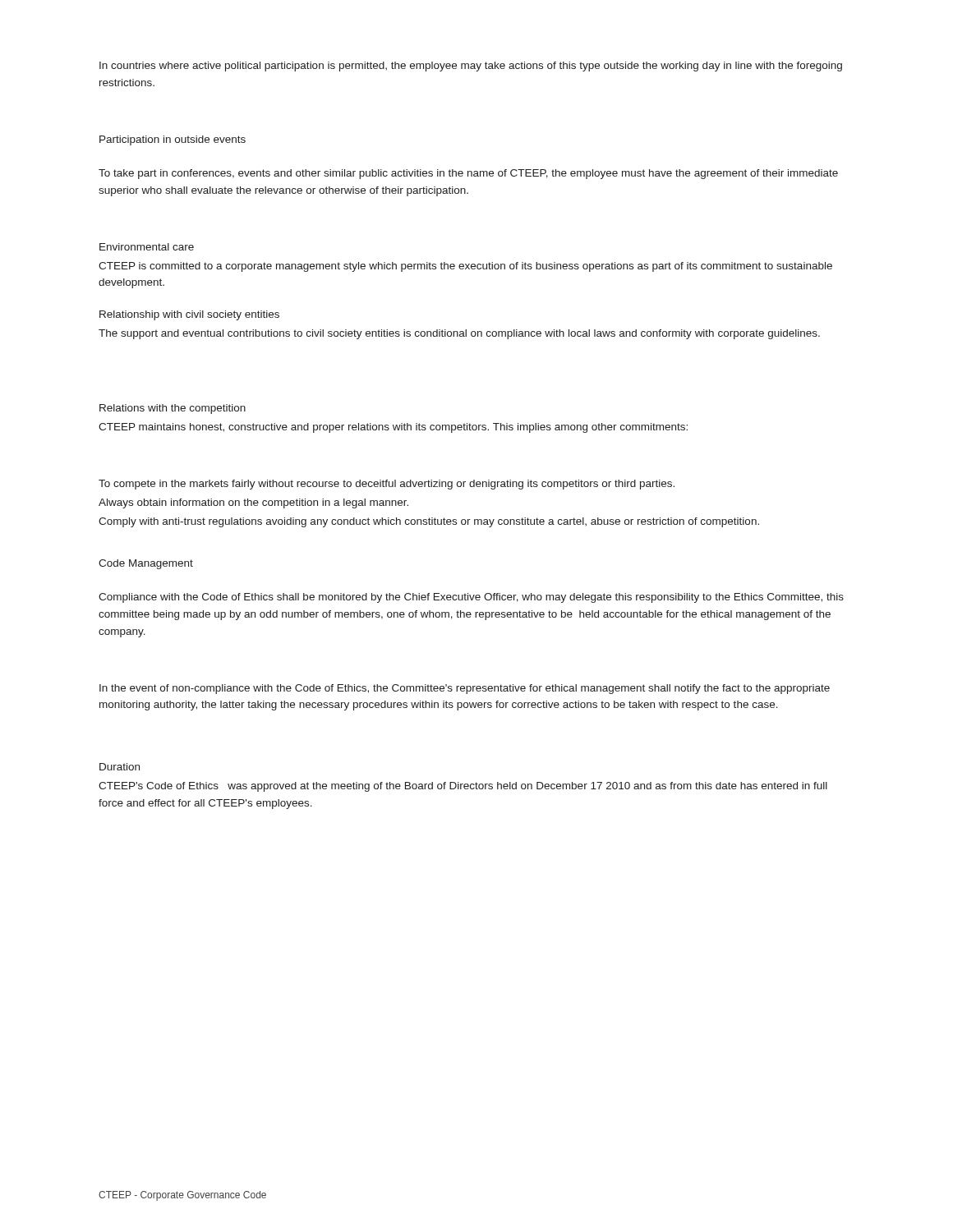Locate the text "Relations with the competition"
The height and width of the screenshot is (1232, 953).
[x=172, y=408]
